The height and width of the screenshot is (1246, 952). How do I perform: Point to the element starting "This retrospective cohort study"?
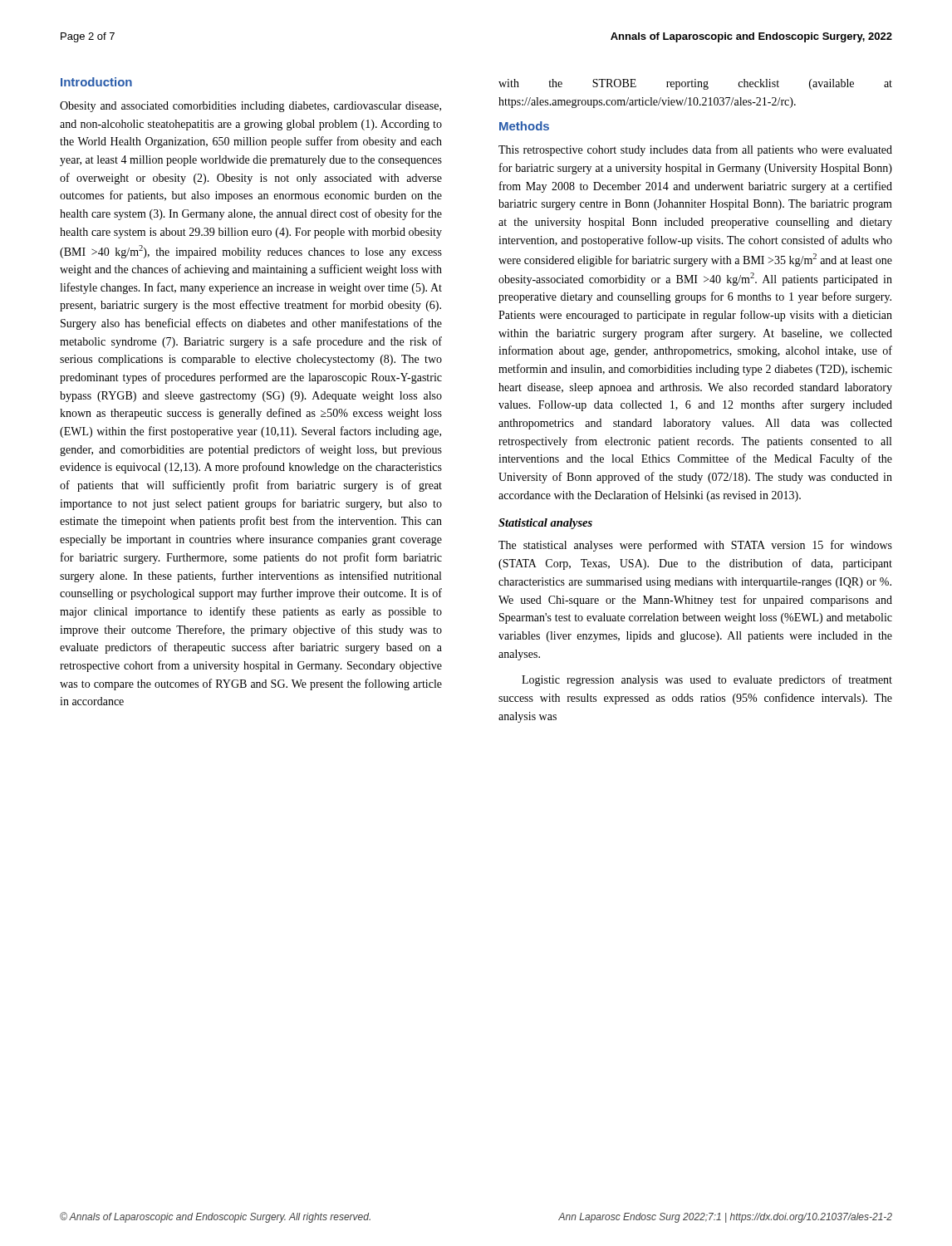tap(695, 323)
